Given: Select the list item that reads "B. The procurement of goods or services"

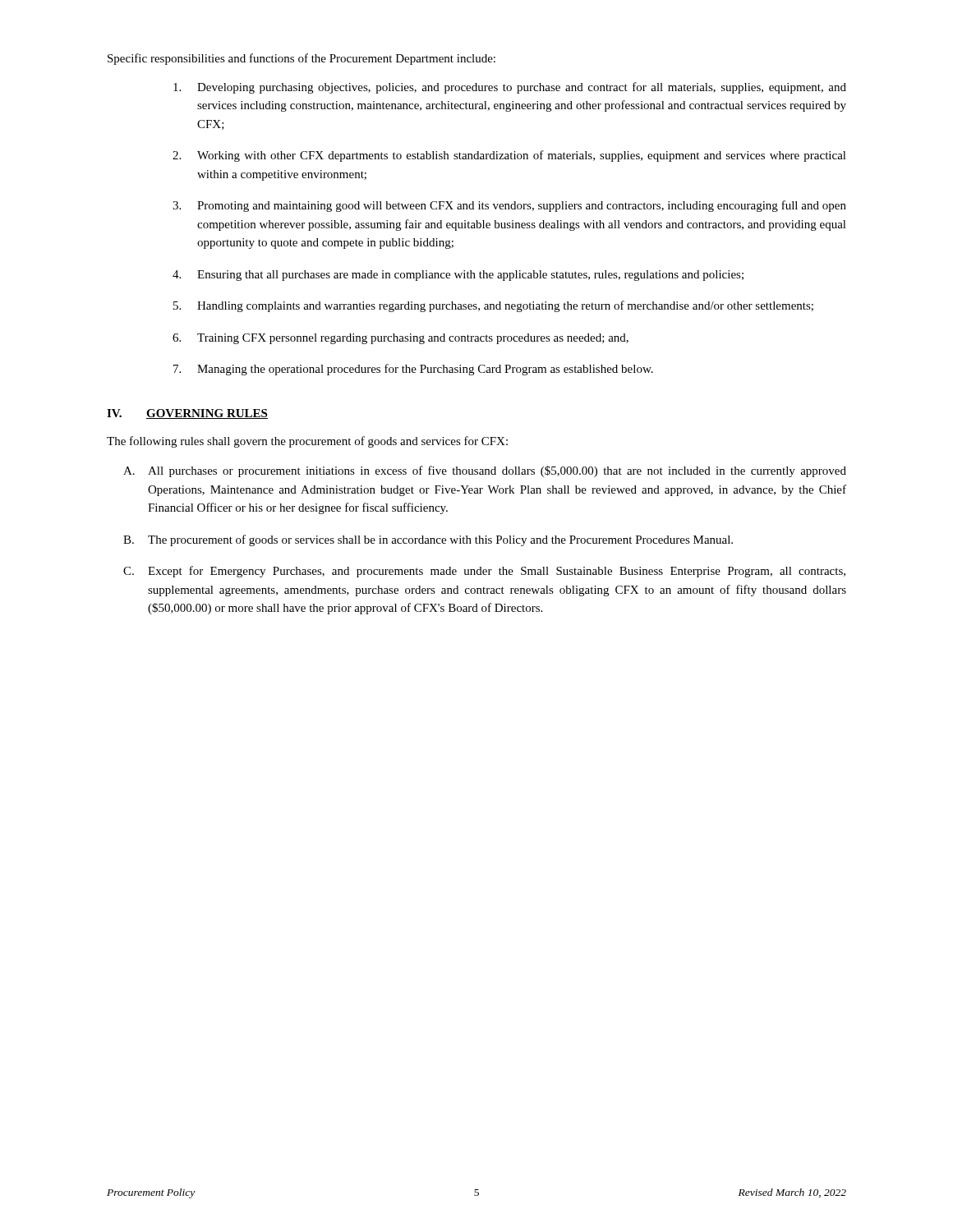Looking at the screenshot, I should tap(485, 539).
